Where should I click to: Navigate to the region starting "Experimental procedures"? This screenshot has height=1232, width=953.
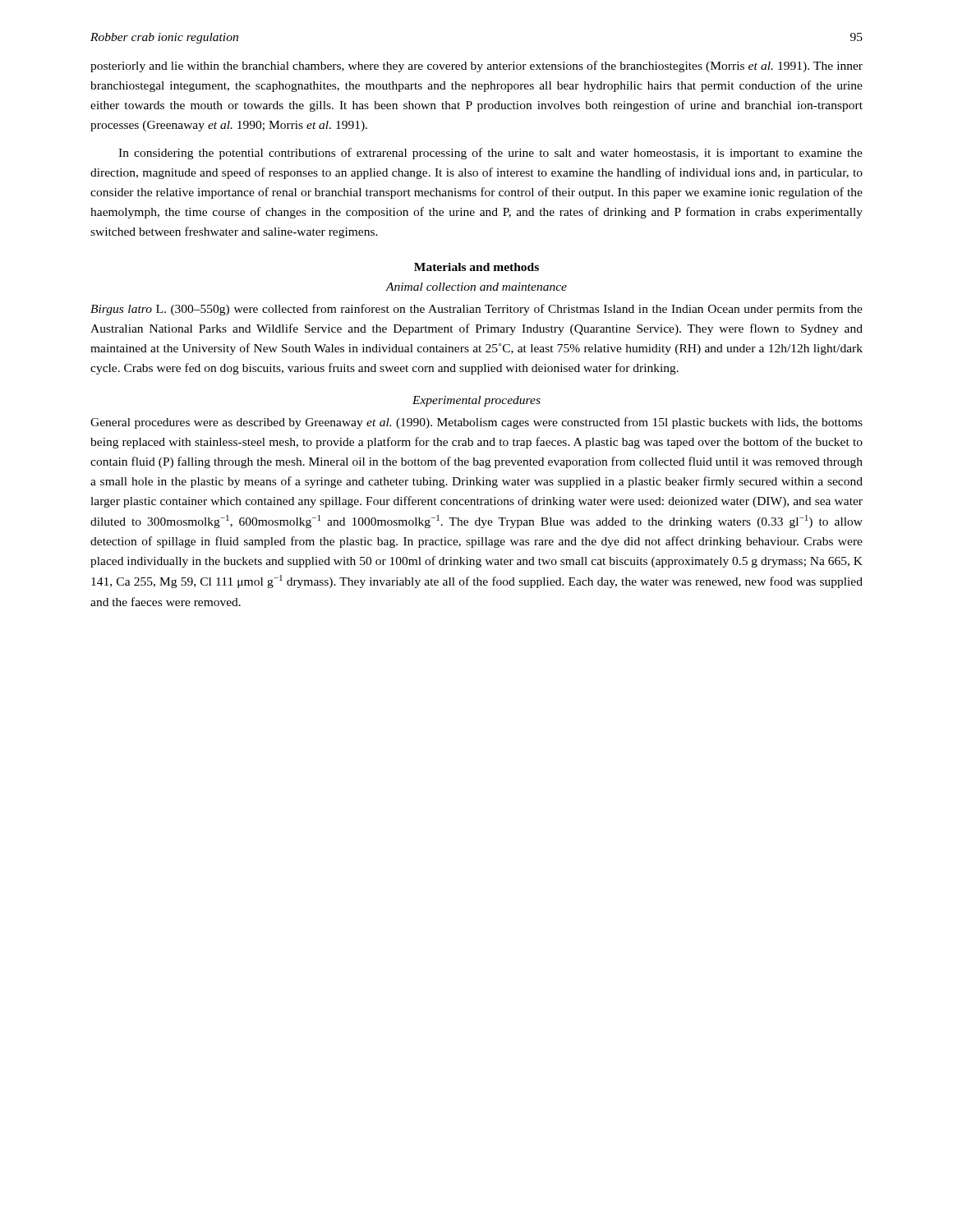click(476, 400)
